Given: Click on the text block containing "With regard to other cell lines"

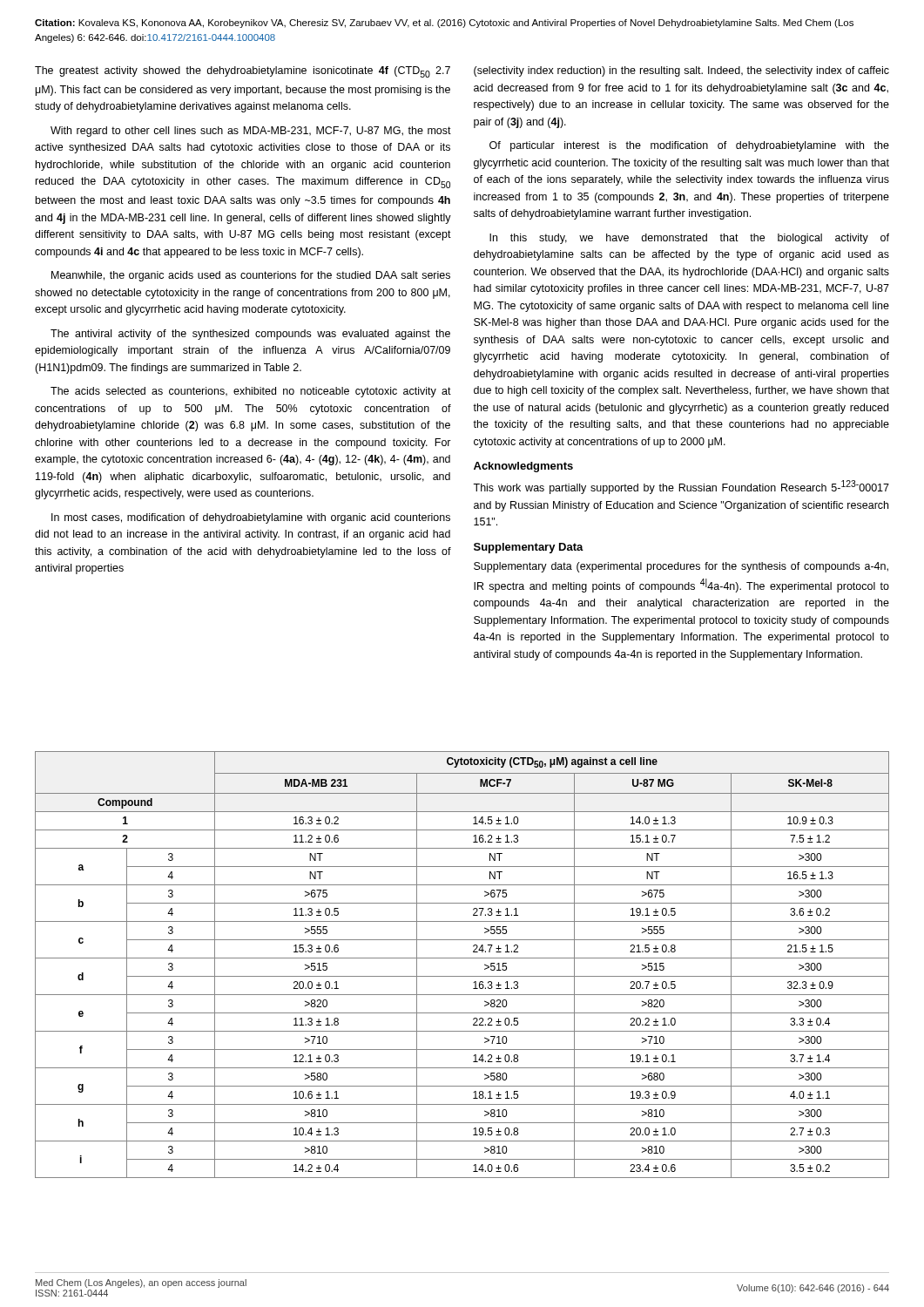Looking at the screenshot, I should [x=243, y=191].
